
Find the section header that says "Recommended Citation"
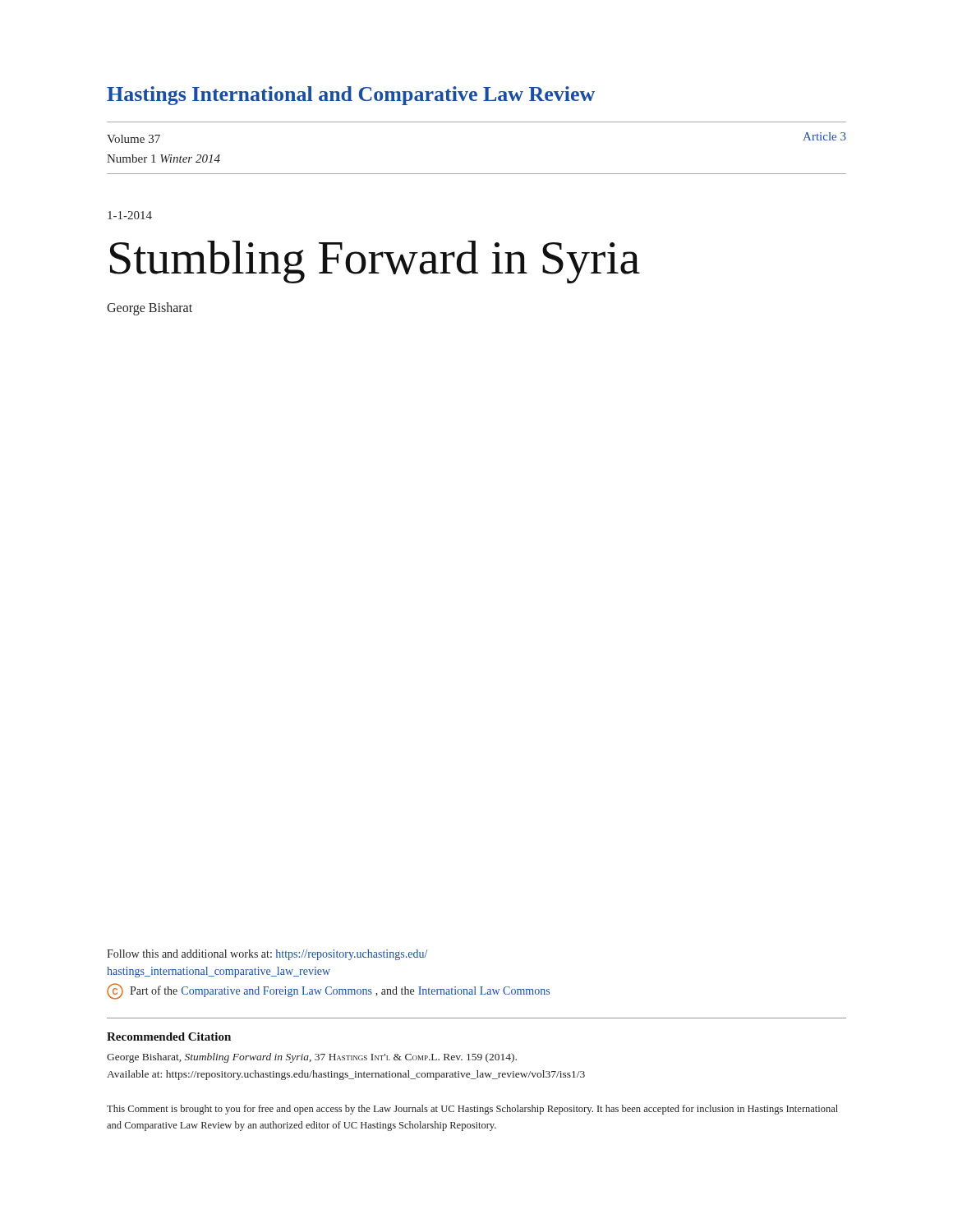click(169, 1037)
